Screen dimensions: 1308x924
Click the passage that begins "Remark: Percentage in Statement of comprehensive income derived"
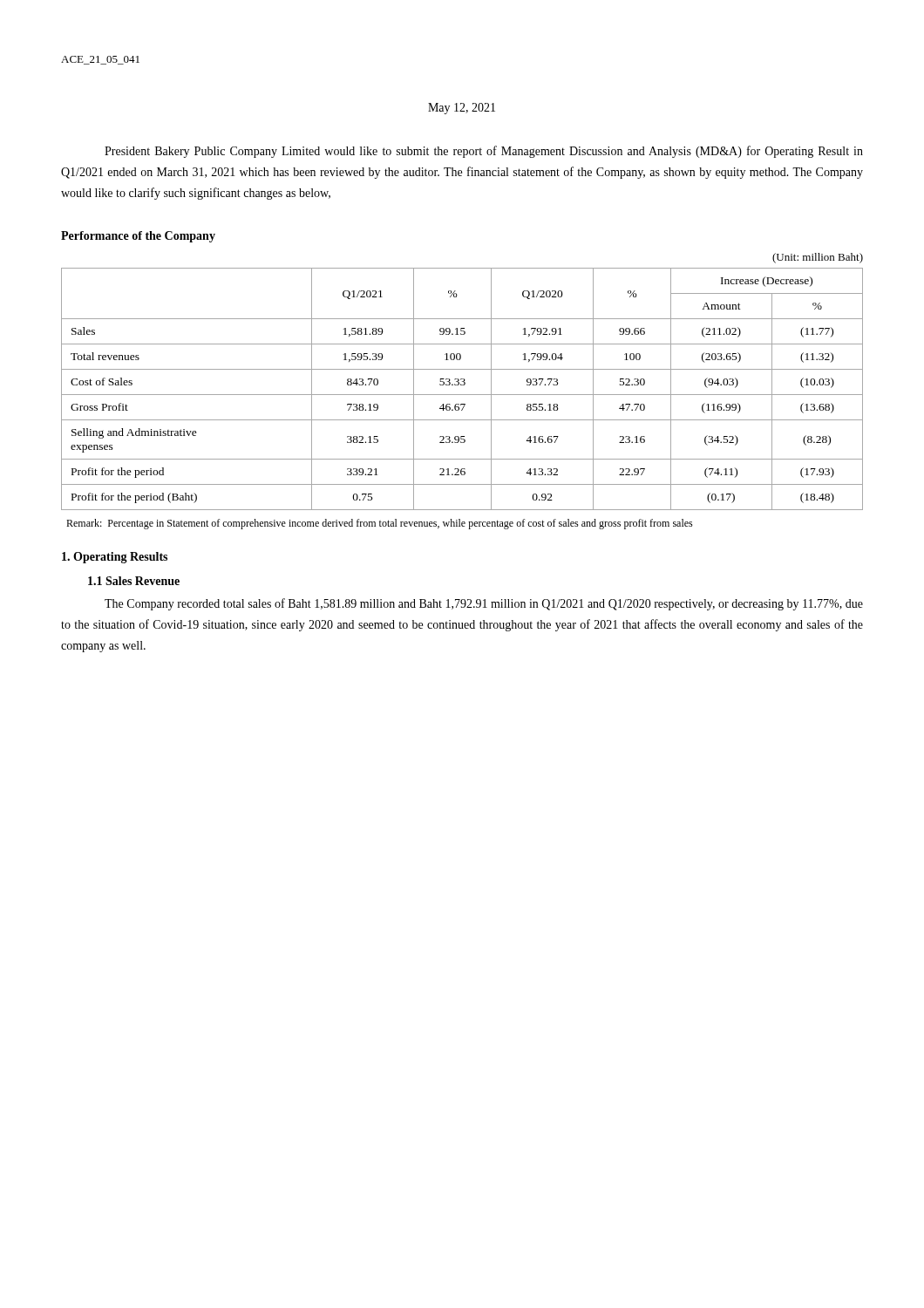point(377,524)
